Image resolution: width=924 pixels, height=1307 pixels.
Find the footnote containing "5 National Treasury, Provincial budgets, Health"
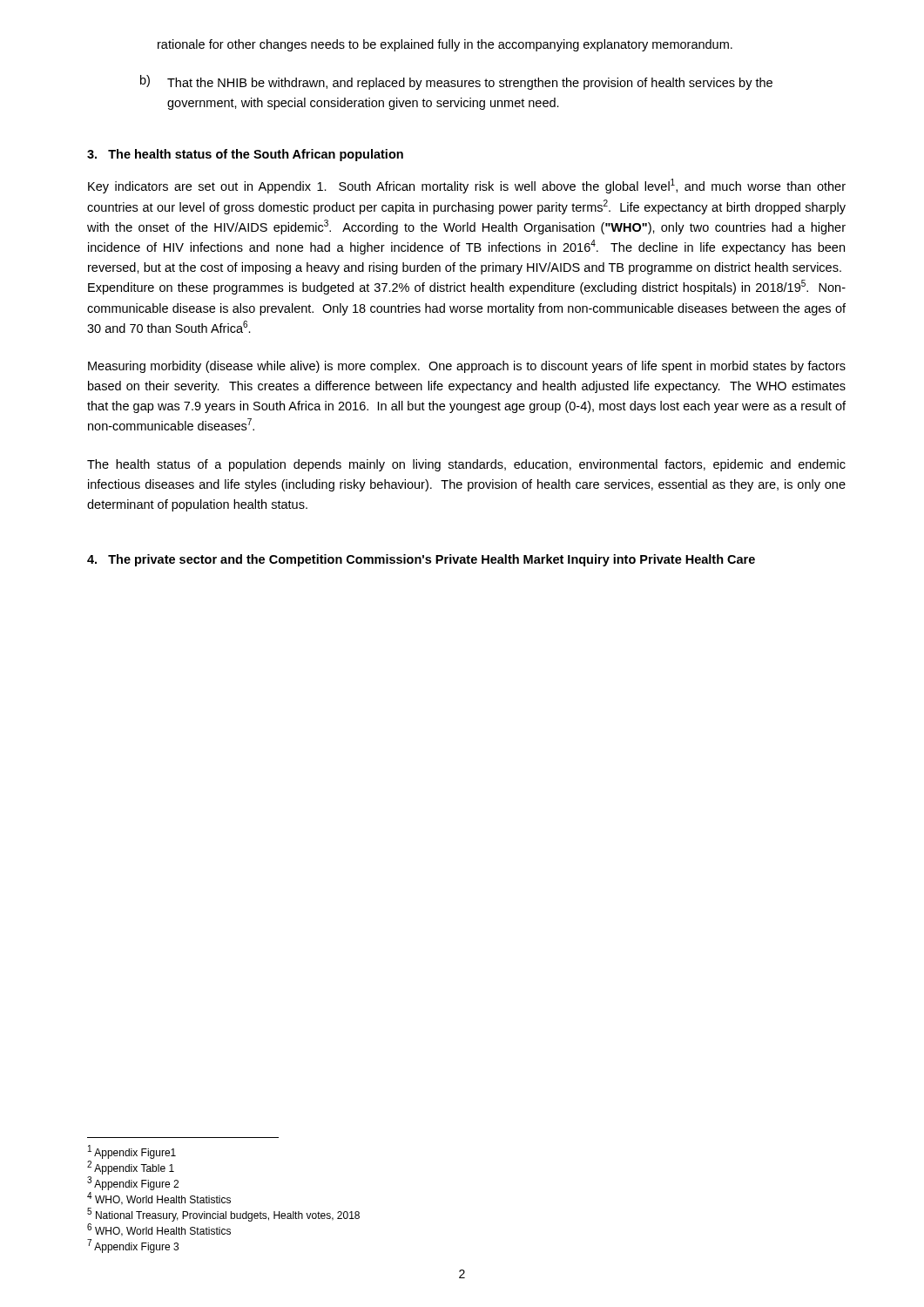point(224,1215)
